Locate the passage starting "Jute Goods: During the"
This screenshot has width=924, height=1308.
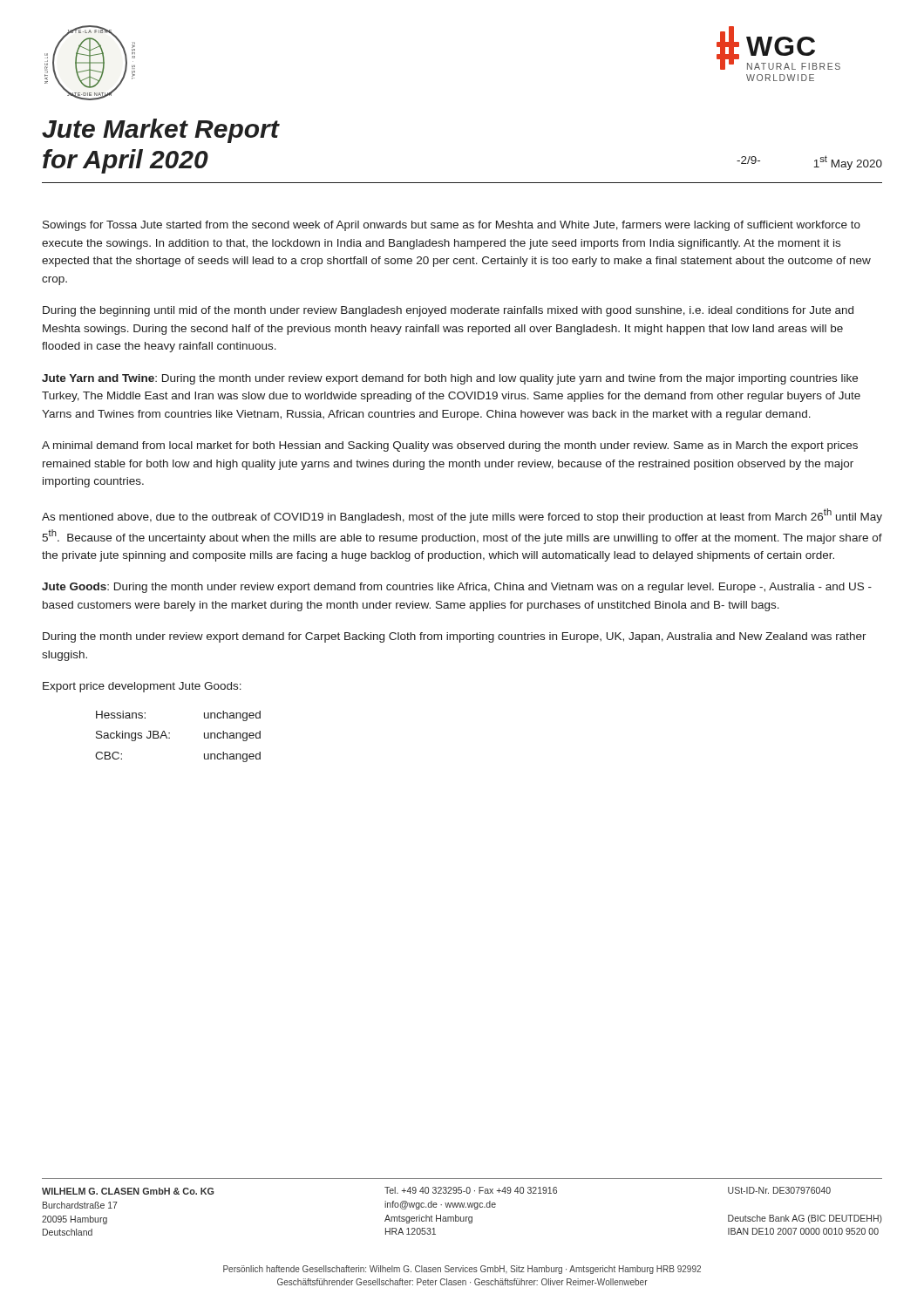(457, 596)
